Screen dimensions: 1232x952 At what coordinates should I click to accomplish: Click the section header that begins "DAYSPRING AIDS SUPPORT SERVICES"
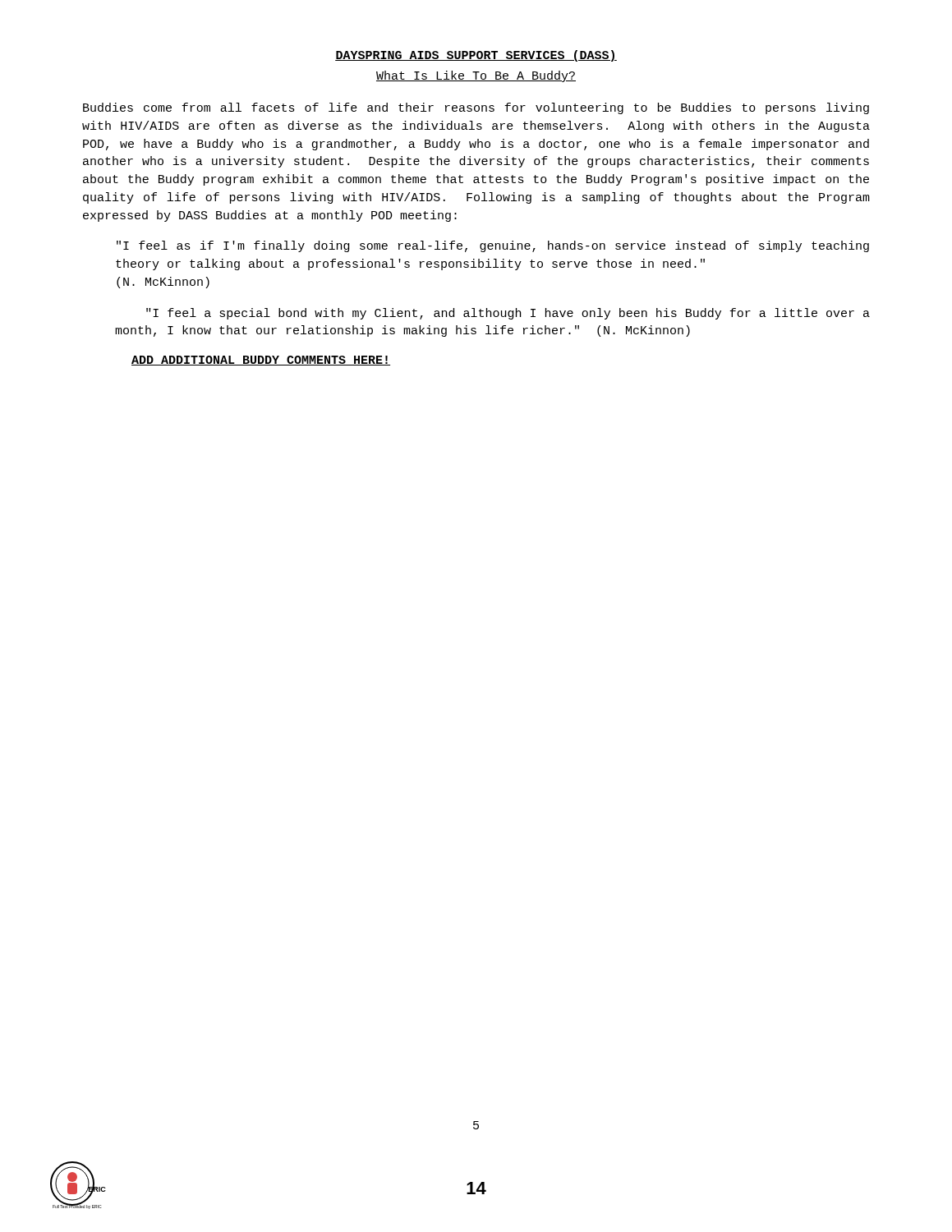click(x=476, y=56)
